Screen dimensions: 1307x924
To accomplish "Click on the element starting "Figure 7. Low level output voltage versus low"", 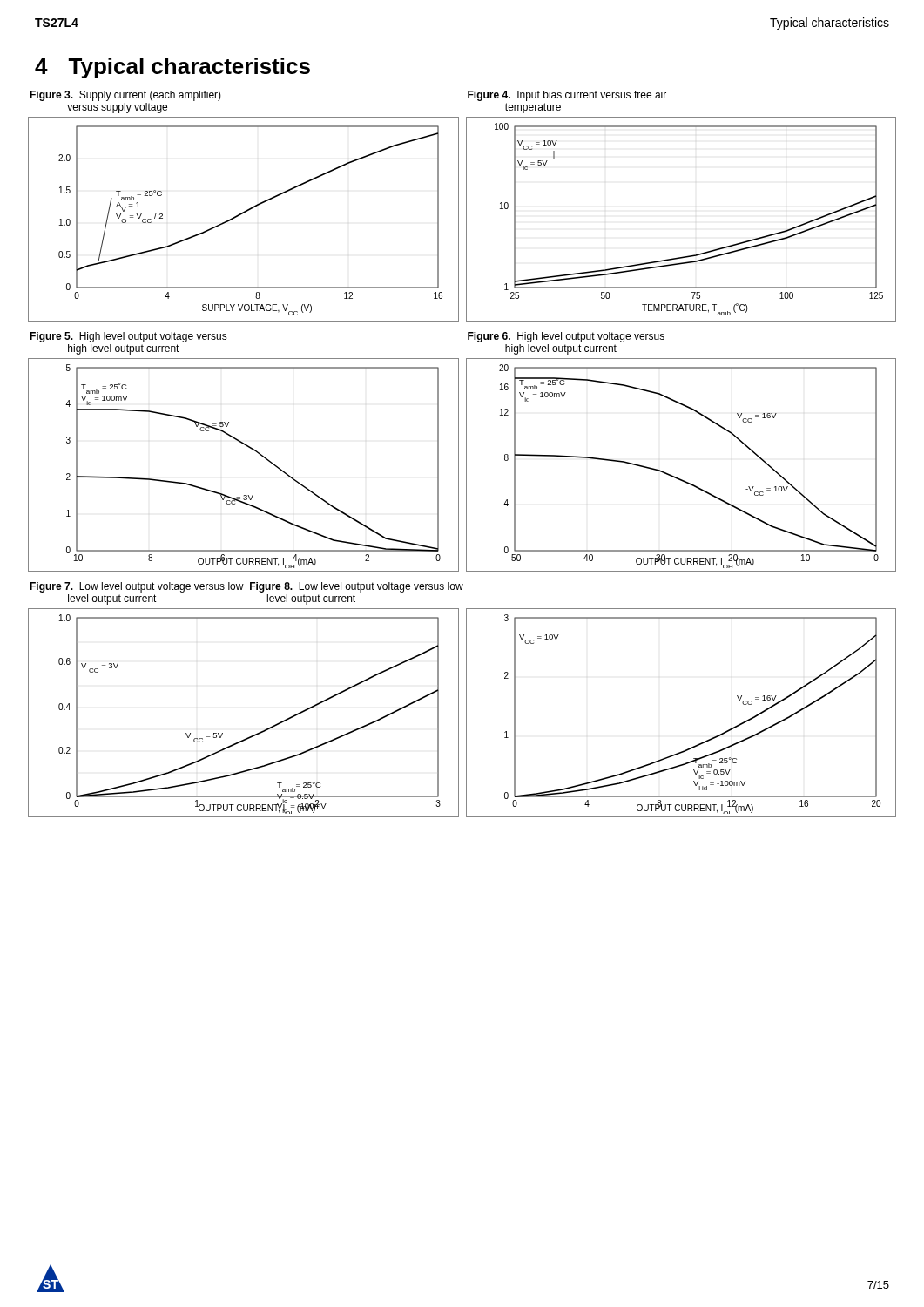I will coord(246,593).
